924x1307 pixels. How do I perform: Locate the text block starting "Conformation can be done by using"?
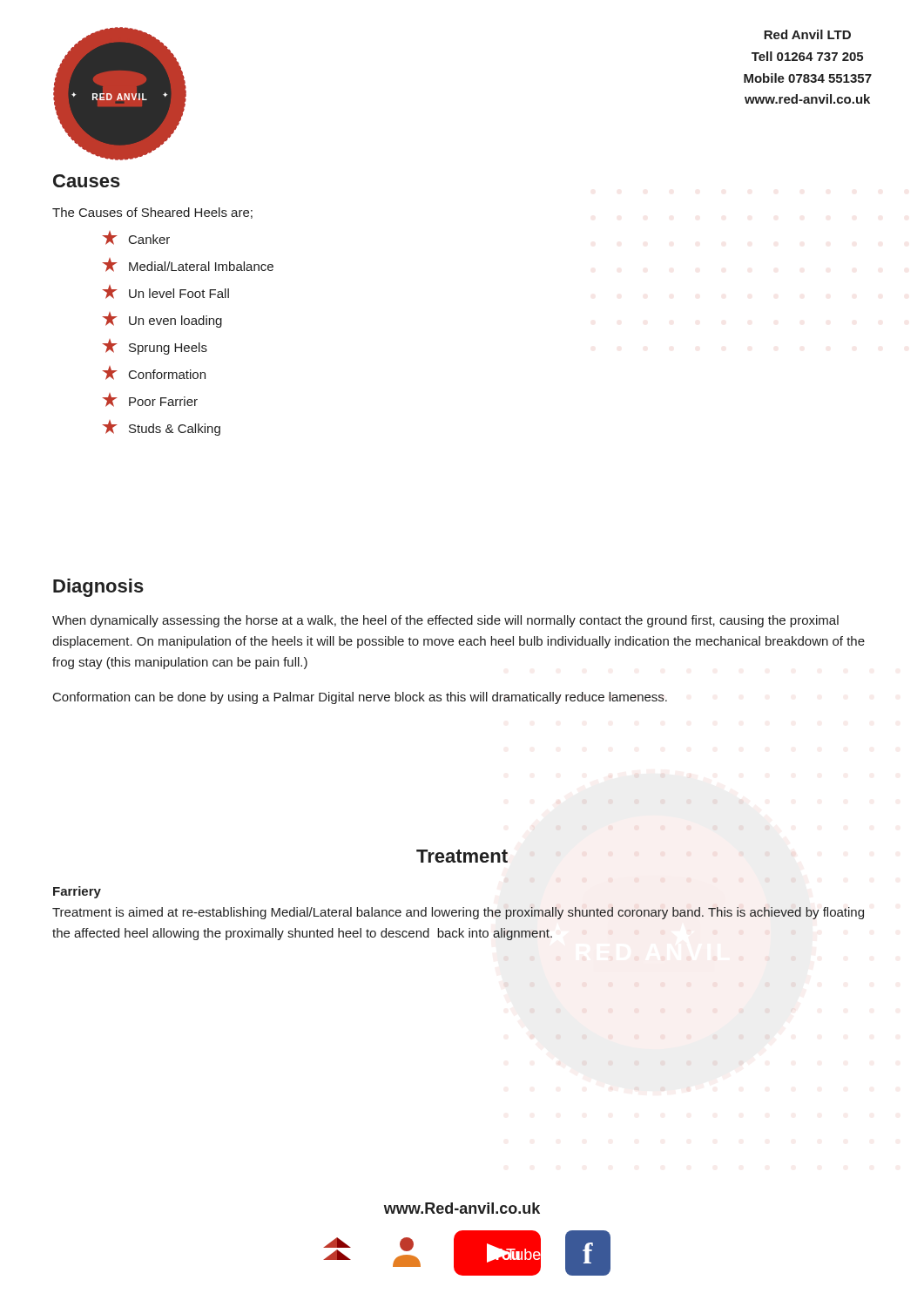pos(360,697)
